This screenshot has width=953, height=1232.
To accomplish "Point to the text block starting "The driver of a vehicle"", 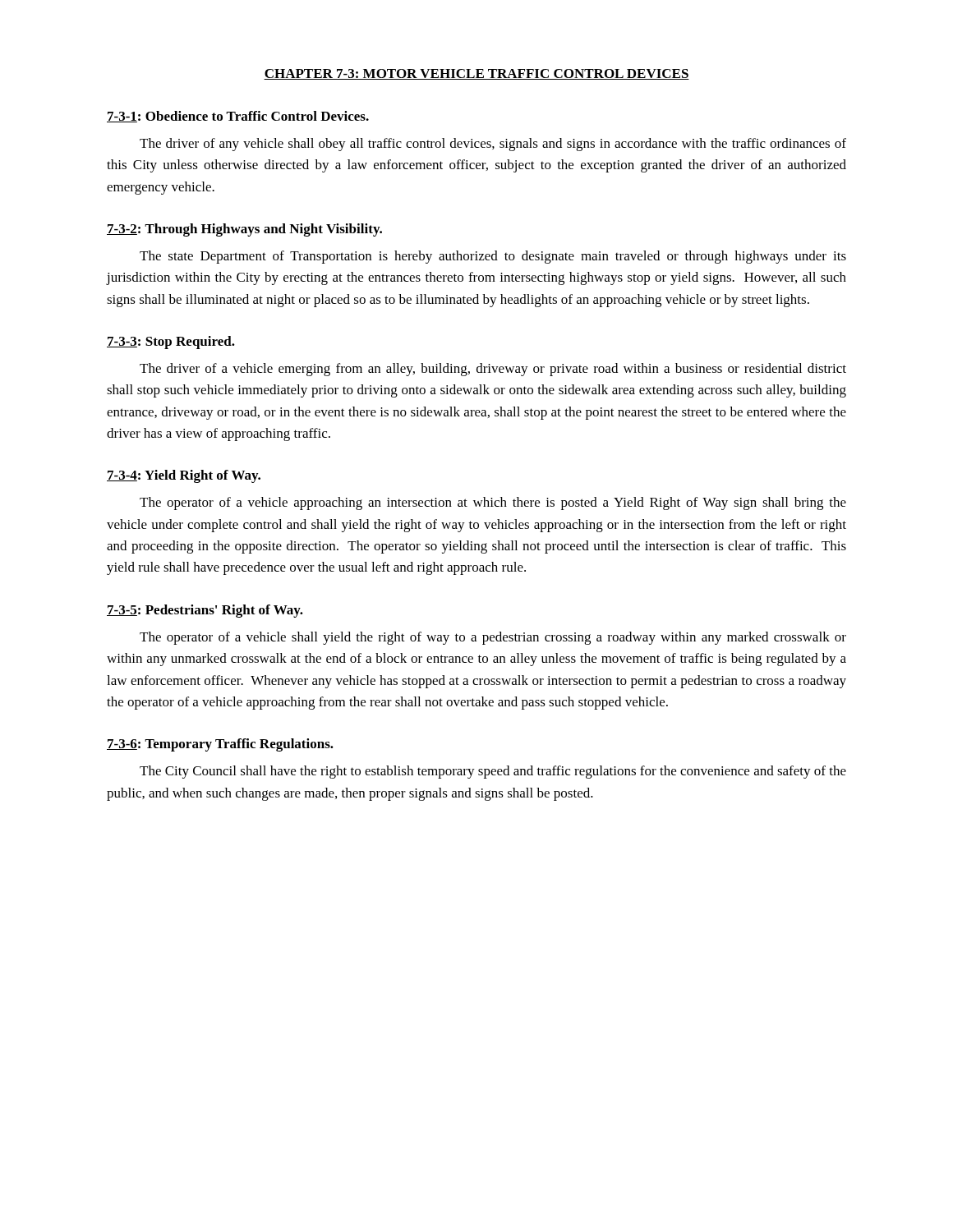I will [x=476, y=401].
